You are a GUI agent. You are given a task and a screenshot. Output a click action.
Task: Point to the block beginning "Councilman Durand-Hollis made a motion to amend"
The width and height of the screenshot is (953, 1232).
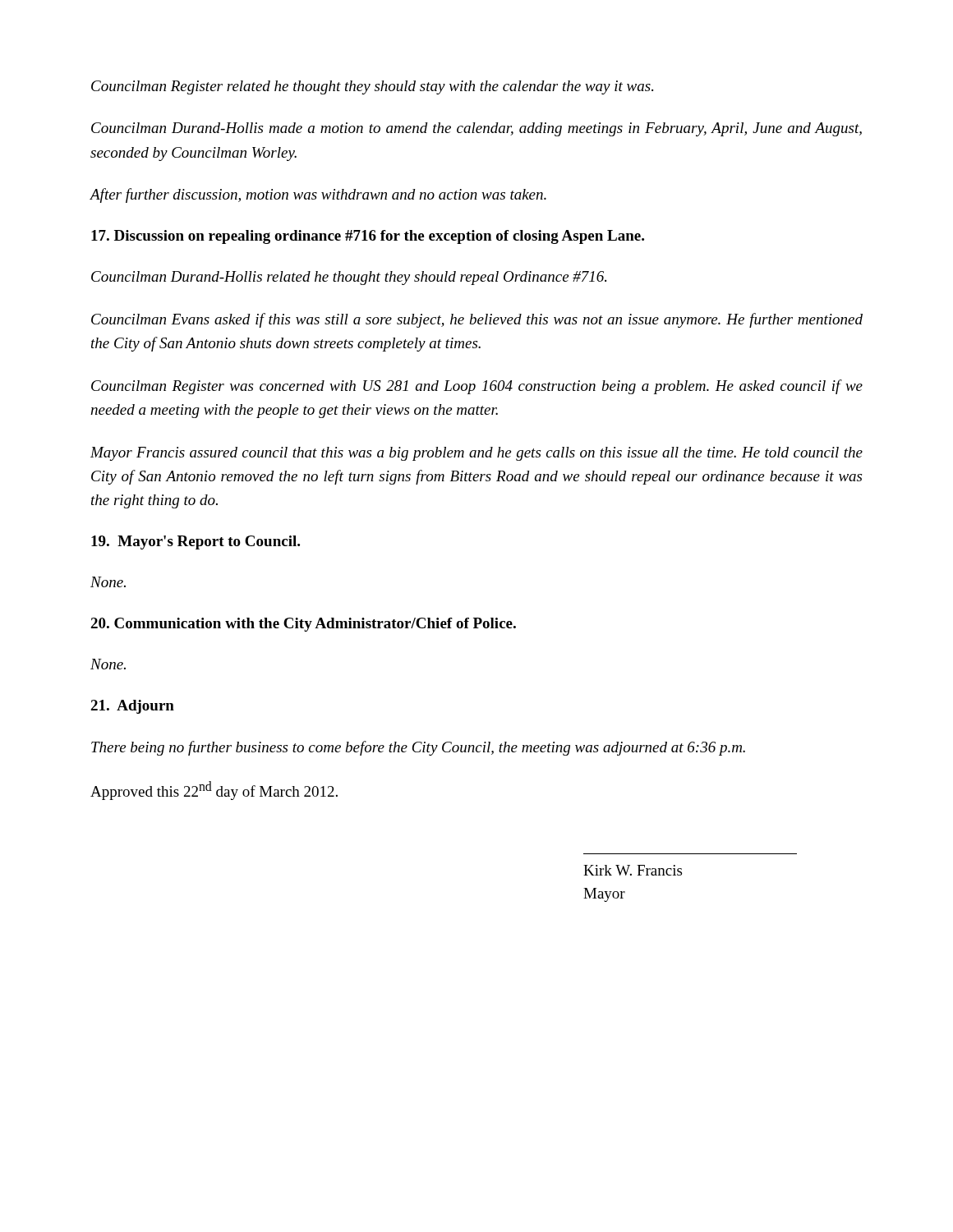476,140
